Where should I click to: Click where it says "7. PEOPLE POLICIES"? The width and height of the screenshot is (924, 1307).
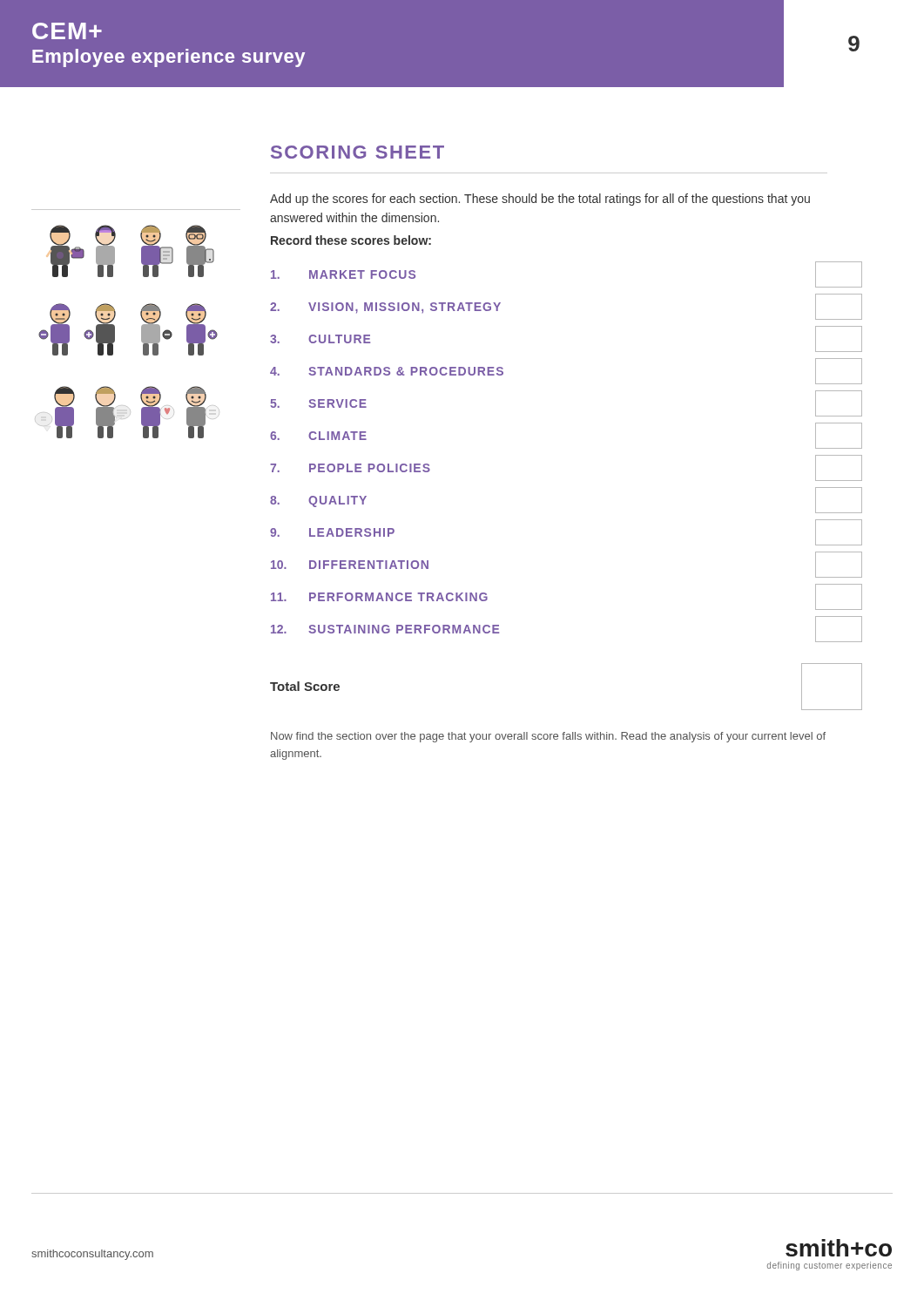(x=371, y=468)
